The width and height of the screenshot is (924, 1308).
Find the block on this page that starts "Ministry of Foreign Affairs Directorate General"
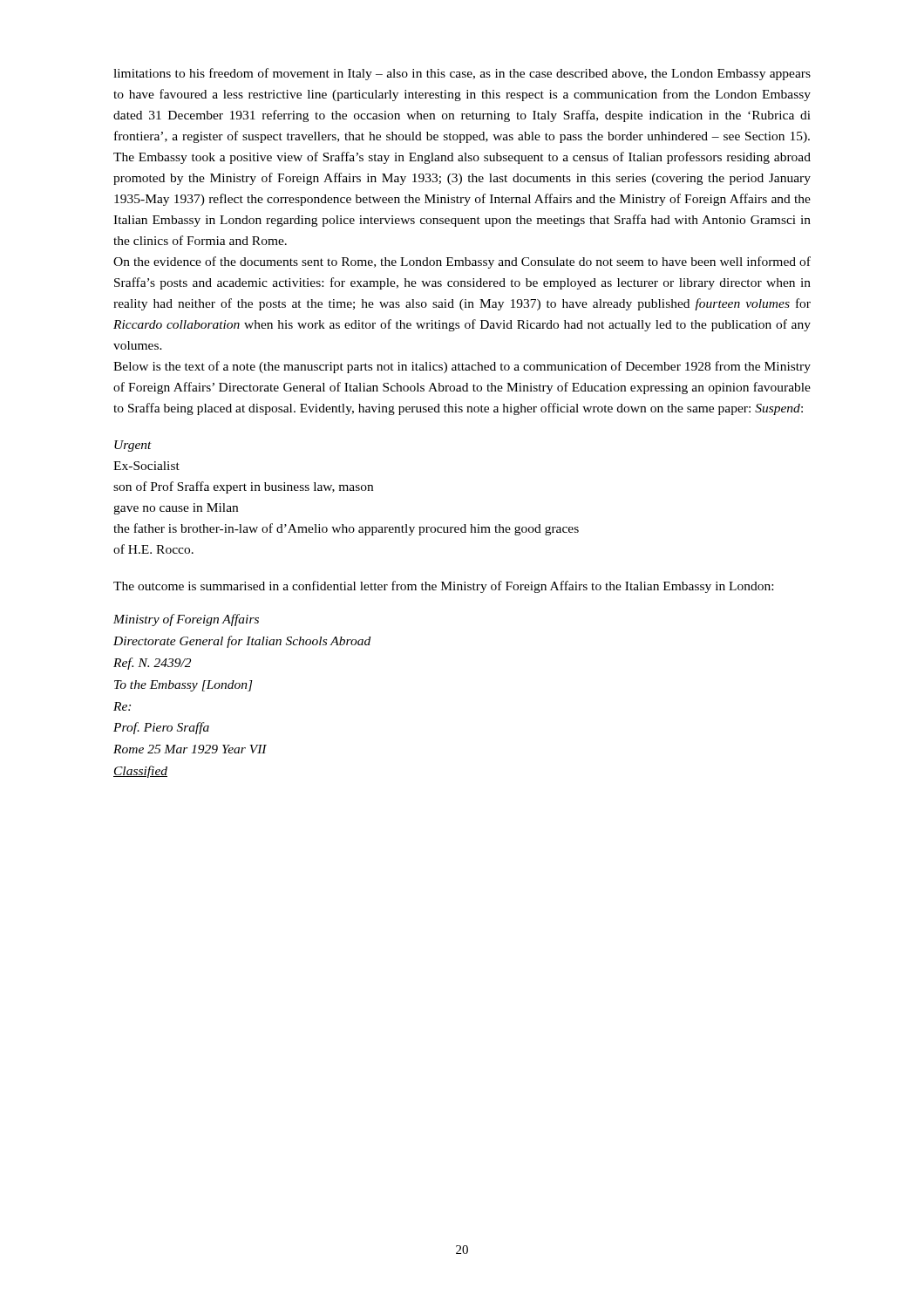pyautogui.click(x=242, y=695)
